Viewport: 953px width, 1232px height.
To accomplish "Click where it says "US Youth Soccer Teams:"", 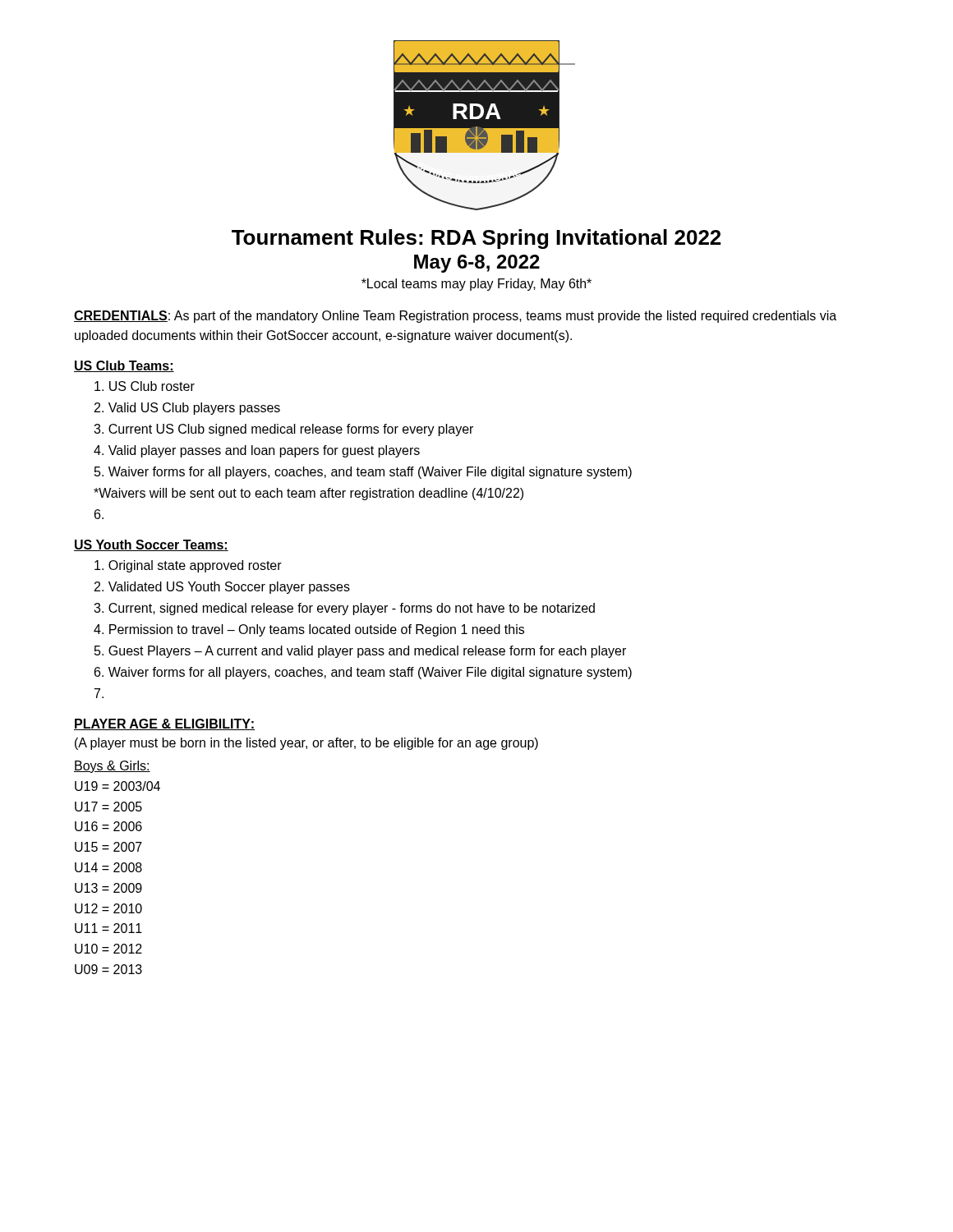I will 151,545.
